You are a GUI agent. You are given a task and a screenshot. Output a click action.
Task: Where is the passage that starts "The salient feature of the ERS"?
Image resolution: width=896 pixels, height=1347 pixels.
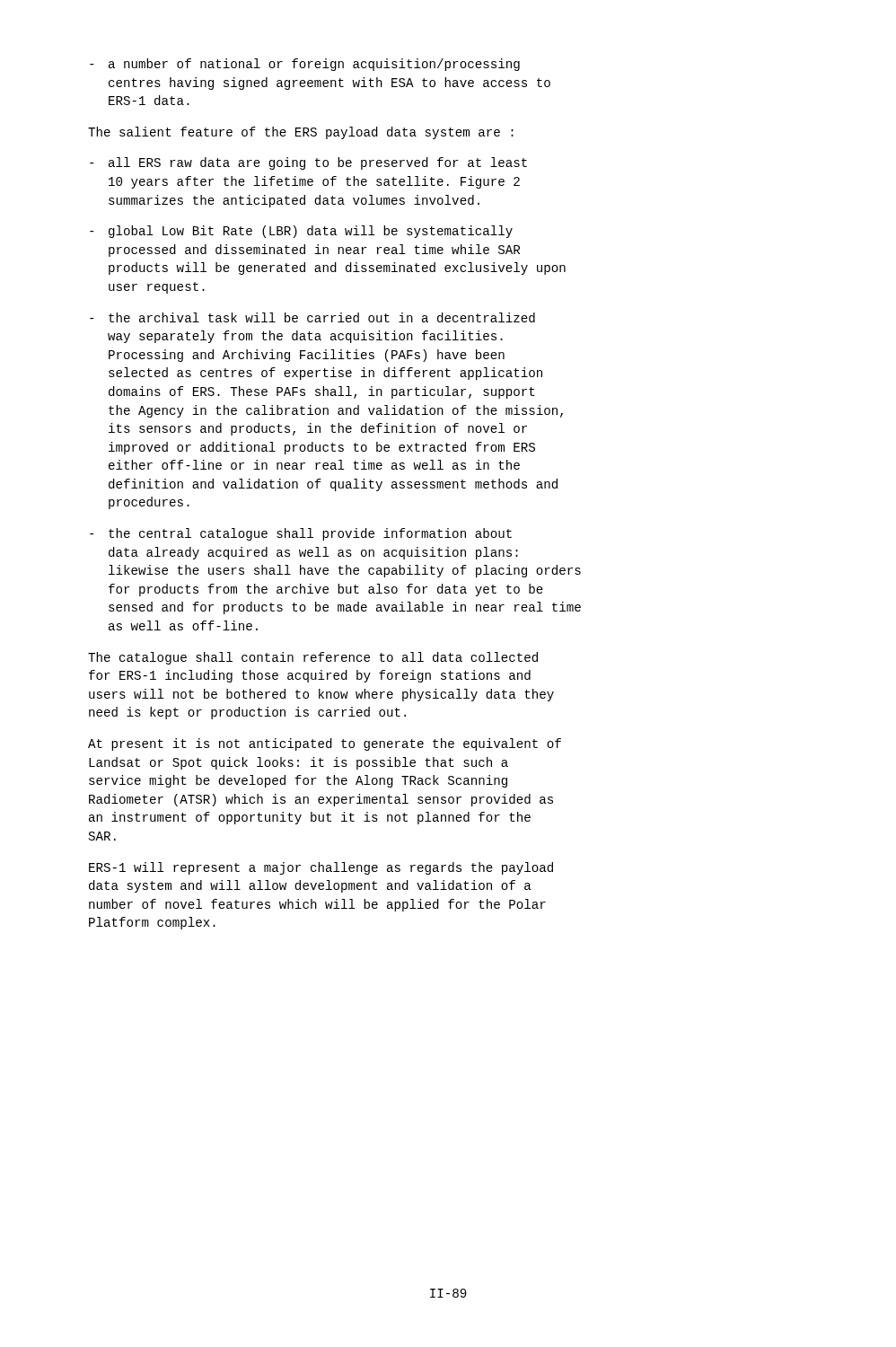[x=457, y=133]
